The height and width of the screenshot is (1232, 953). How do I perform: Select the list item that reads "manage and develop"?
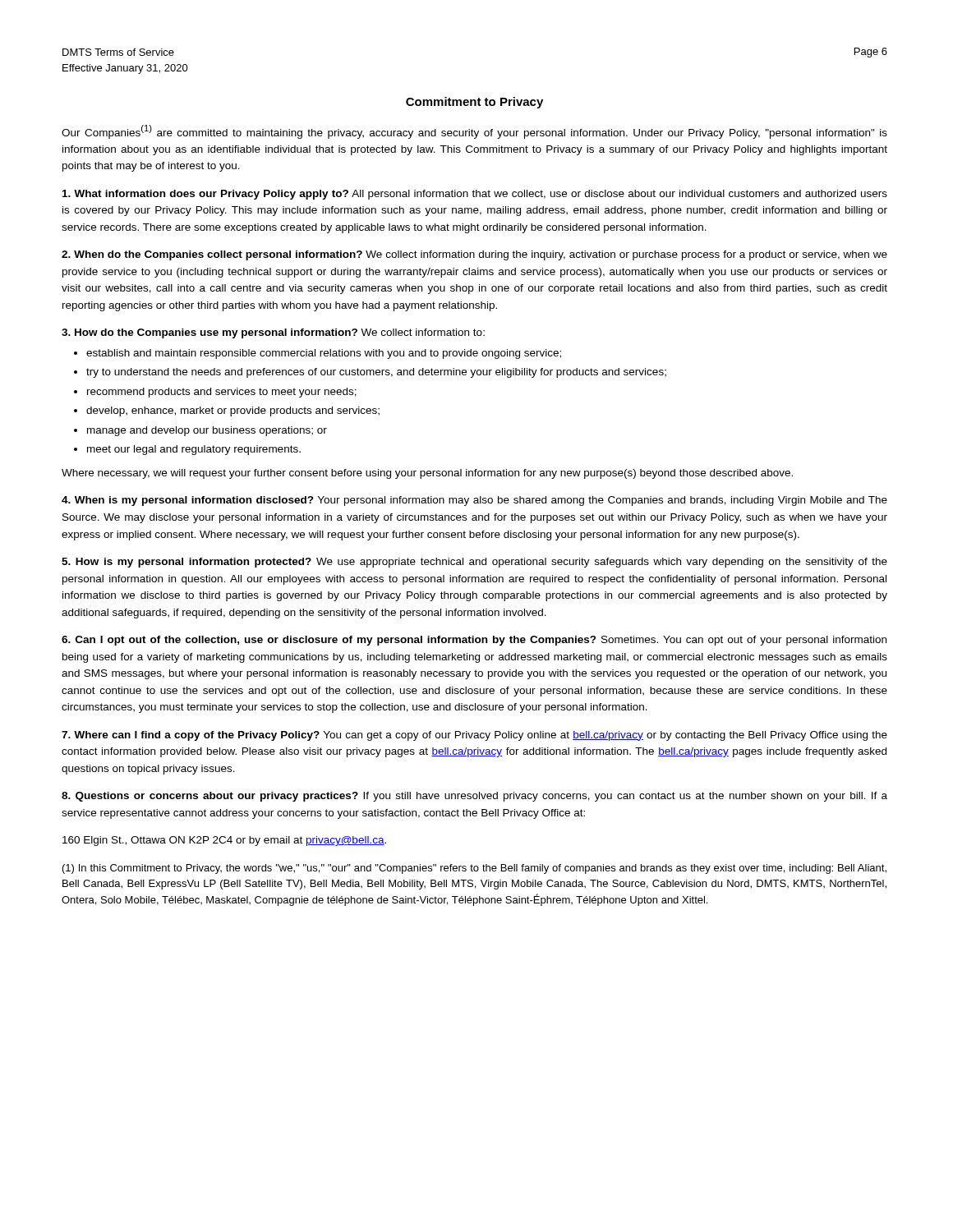click(x=206, y=430)
